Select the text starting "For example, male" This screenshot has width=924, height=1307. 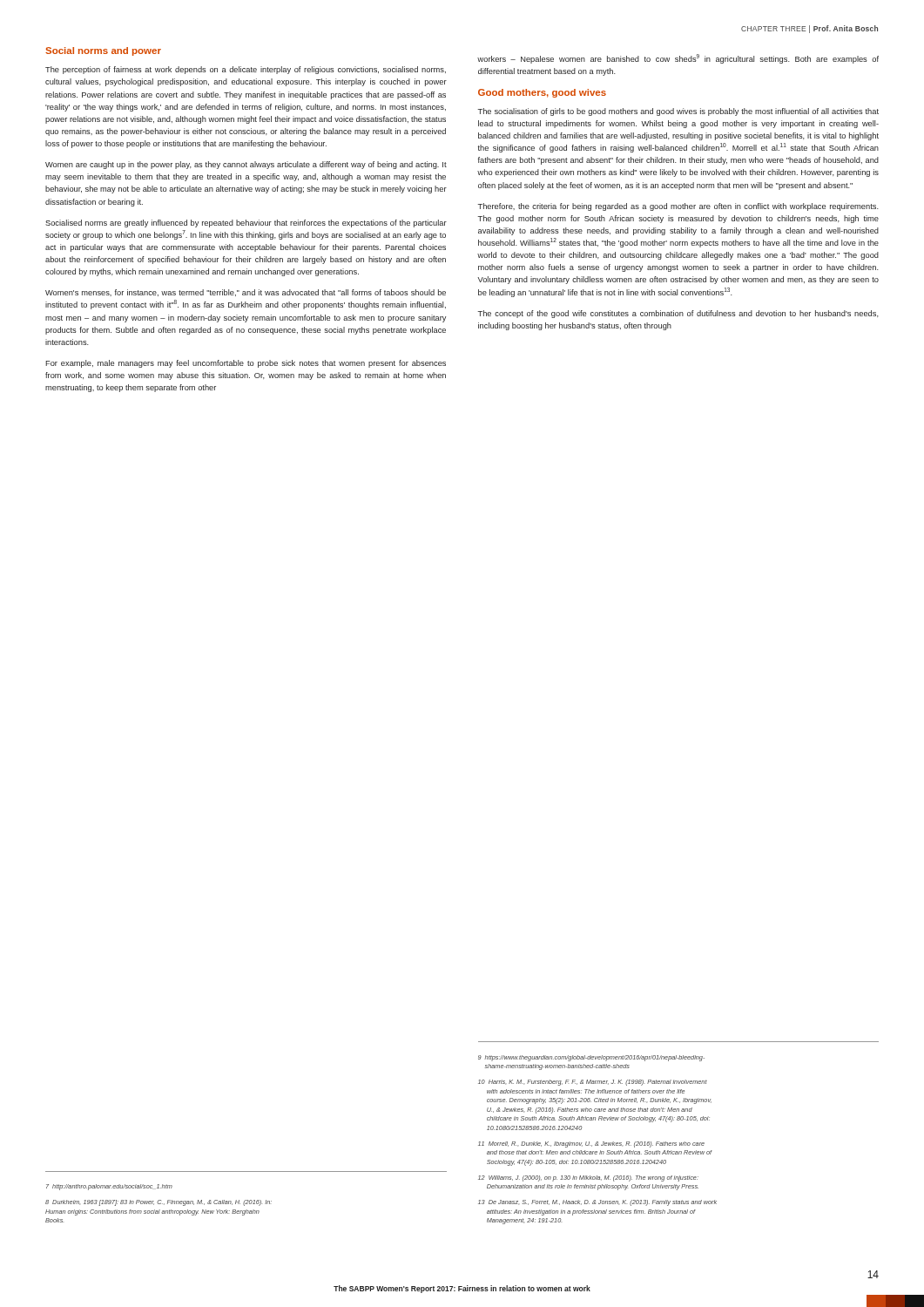coord(246,376)
